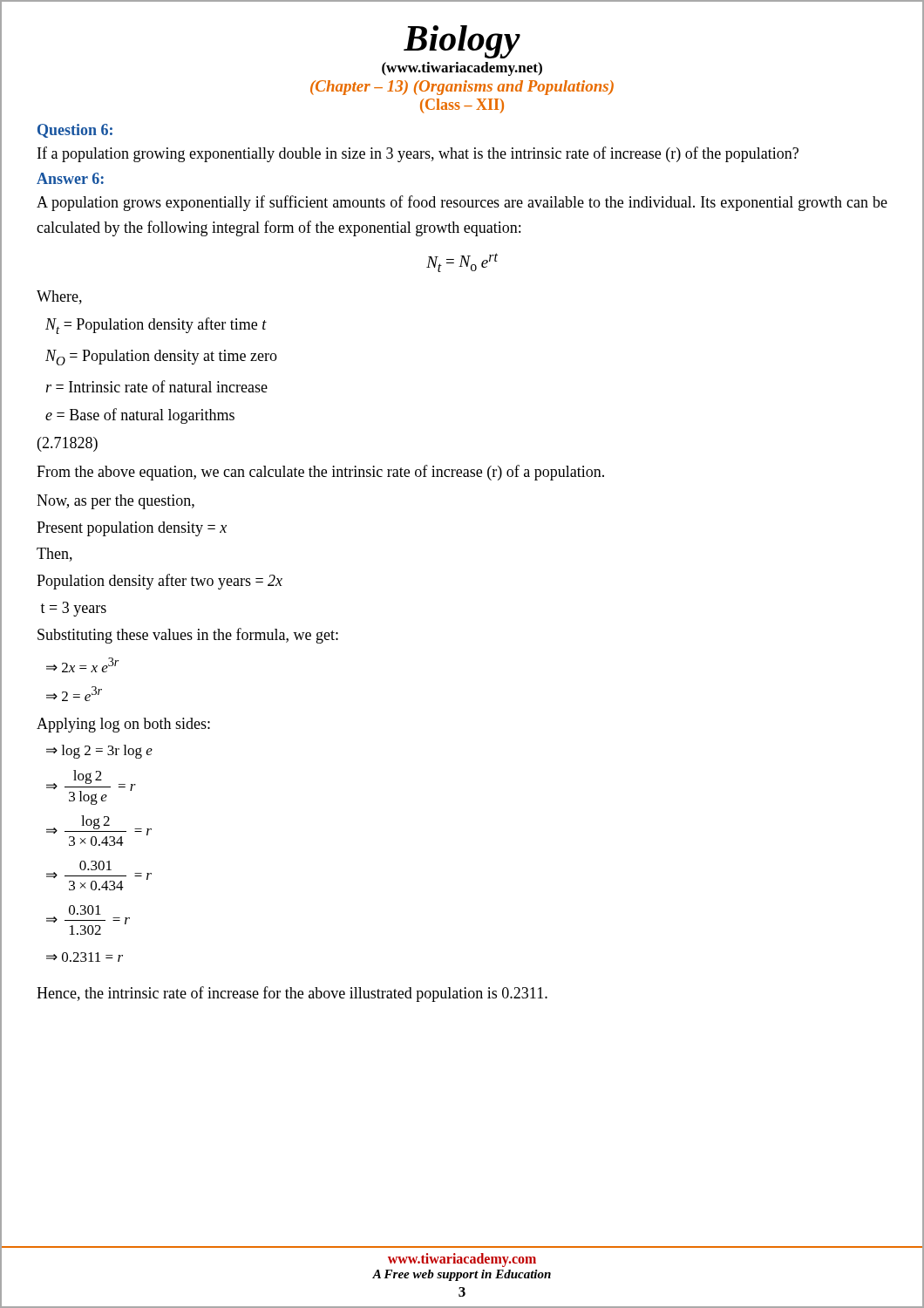Select the text block containing "If a population growing exponentially"

[418, 153]
